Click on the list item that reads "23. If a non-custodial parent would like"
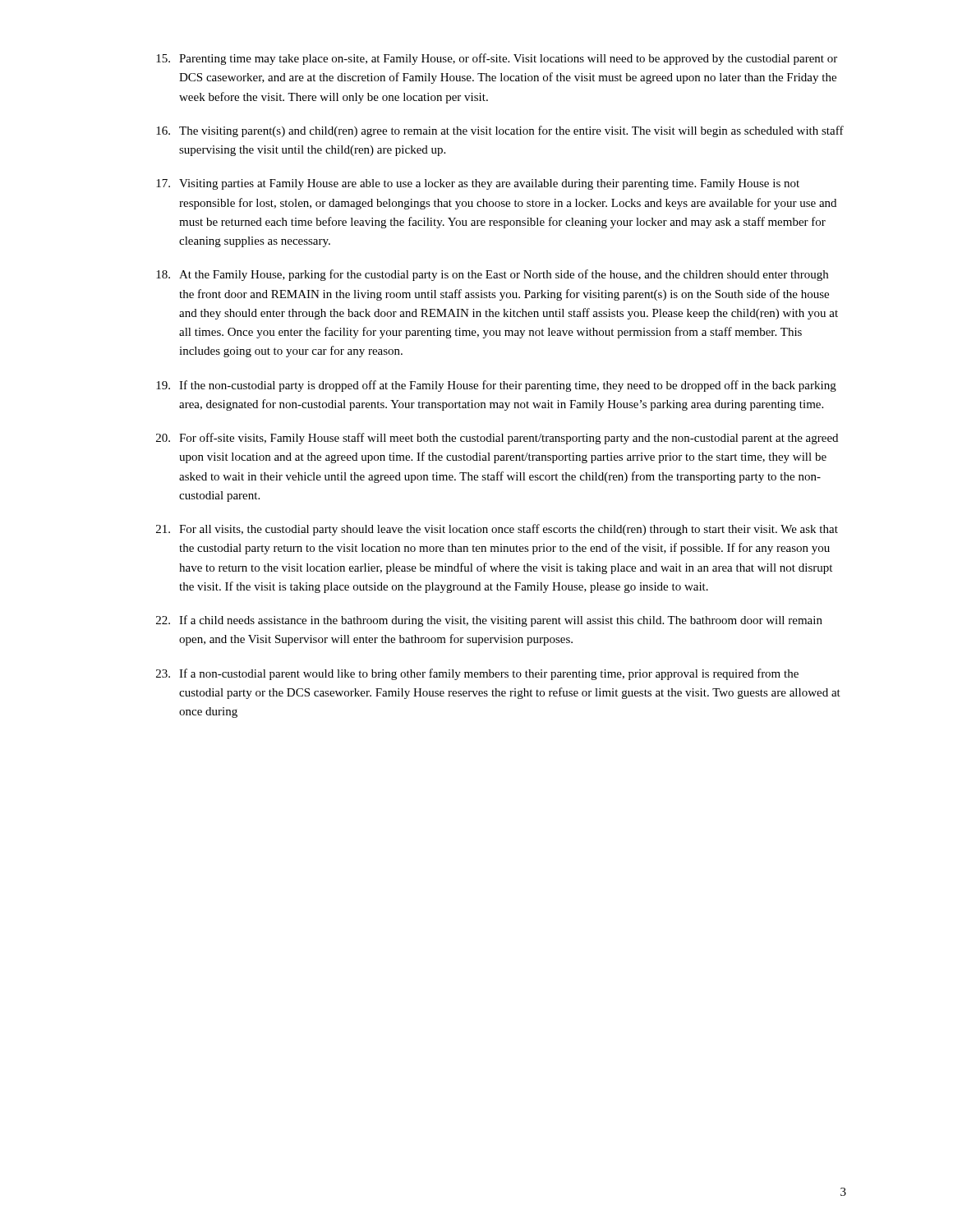The height and width of the screenshot is (1232, 953). (x=489, y=693)
